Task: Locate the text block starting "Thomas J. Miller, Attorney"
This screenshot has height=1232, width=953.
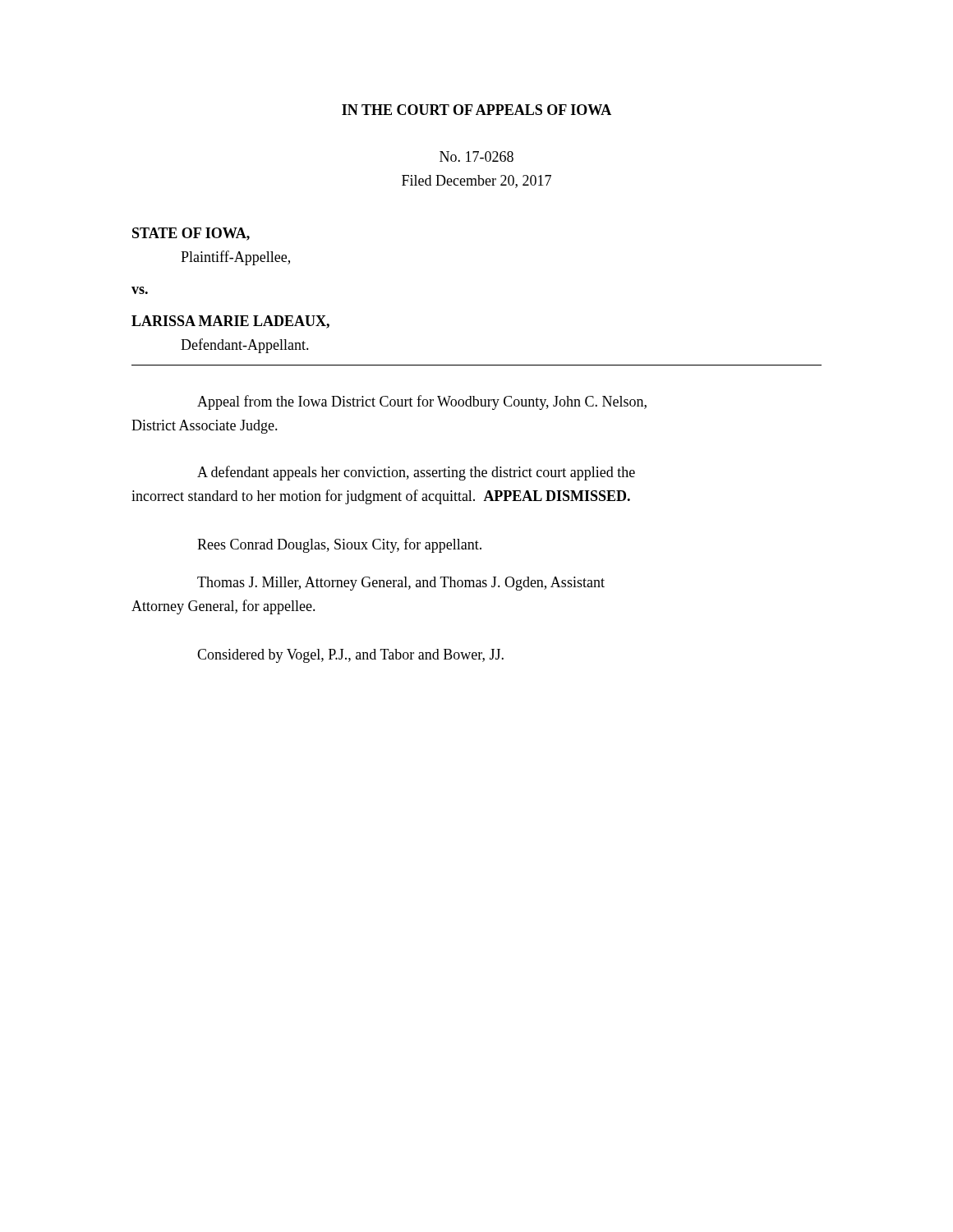Action: point(368,594)
